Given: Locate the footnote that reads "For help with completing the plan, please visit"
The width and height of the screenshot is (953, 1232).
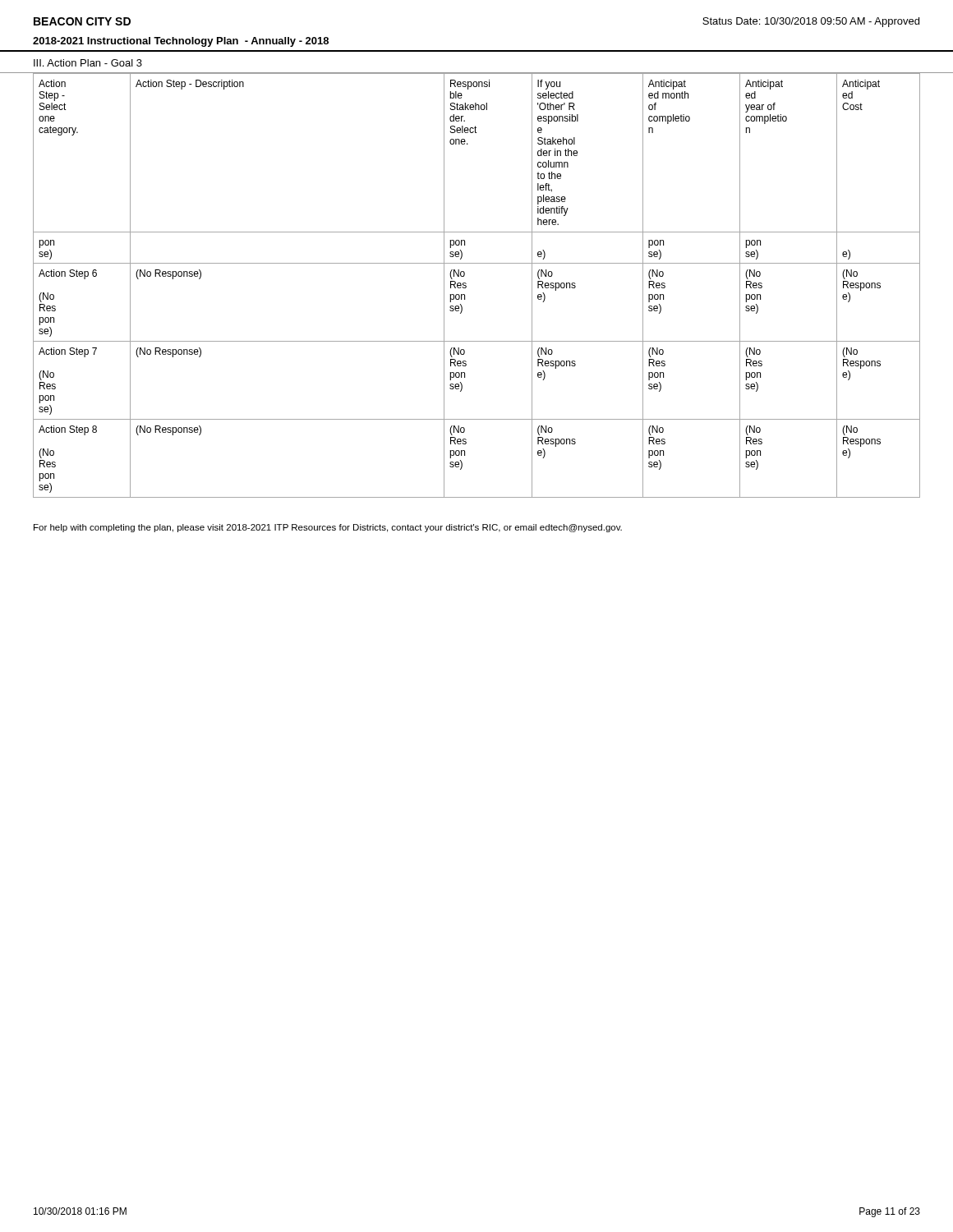Looking at the screenshot, I should (x=328, y=527).
